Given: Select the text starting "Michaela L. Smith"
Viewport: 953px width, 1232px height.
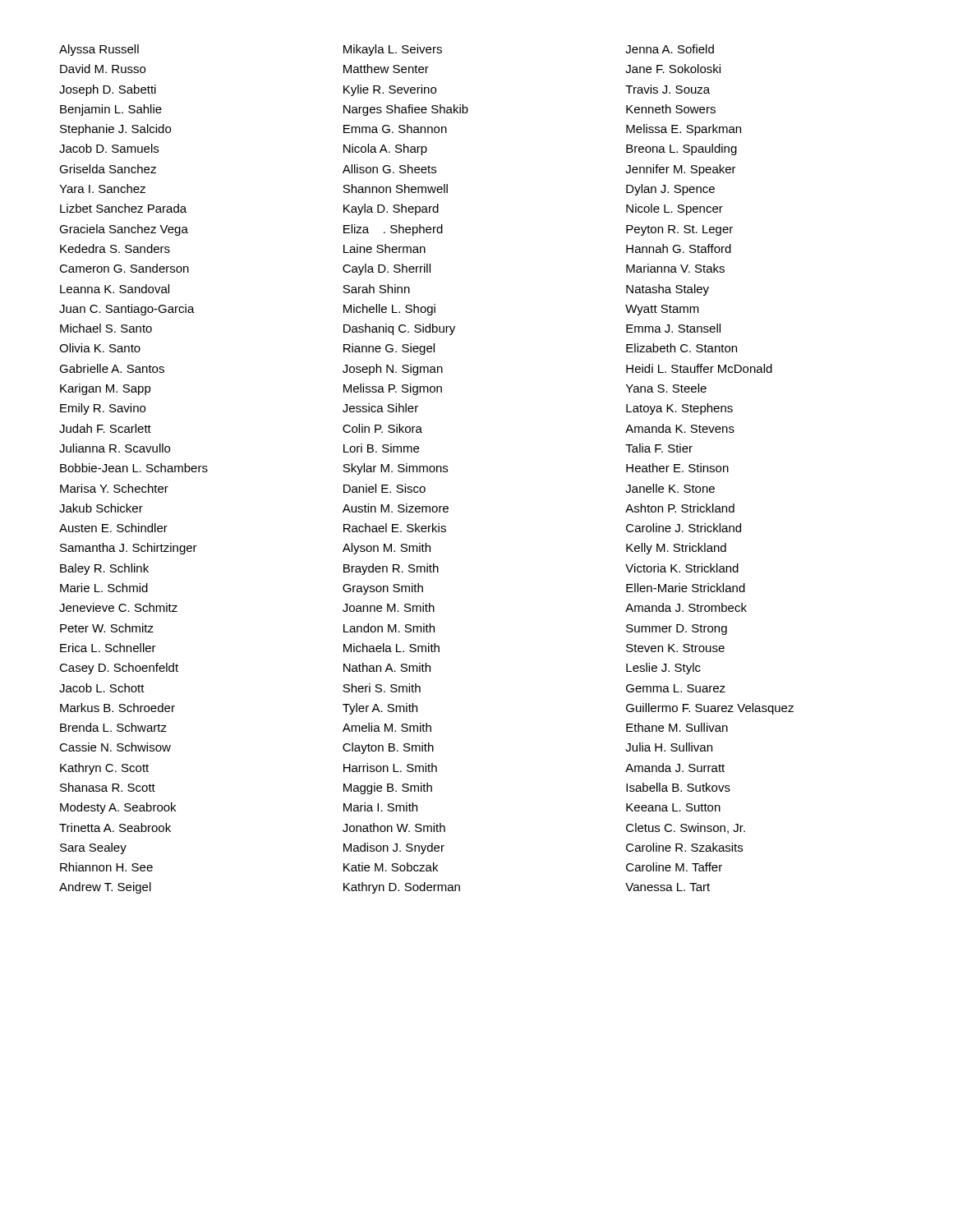Looking at the screenshot, I should click(391, 648).
